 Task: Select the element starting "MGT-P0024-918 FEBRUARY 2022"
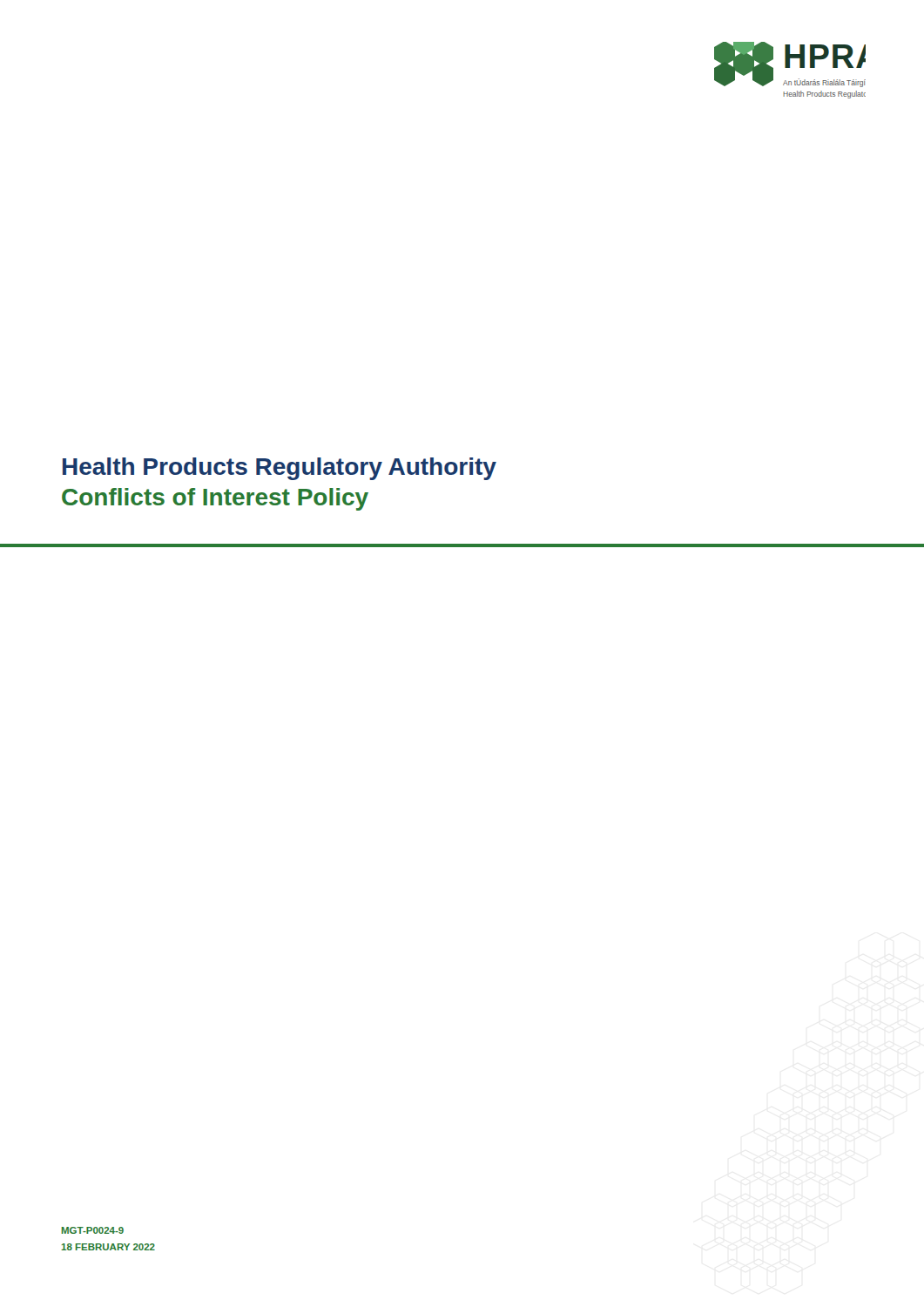pos(108,1239)
